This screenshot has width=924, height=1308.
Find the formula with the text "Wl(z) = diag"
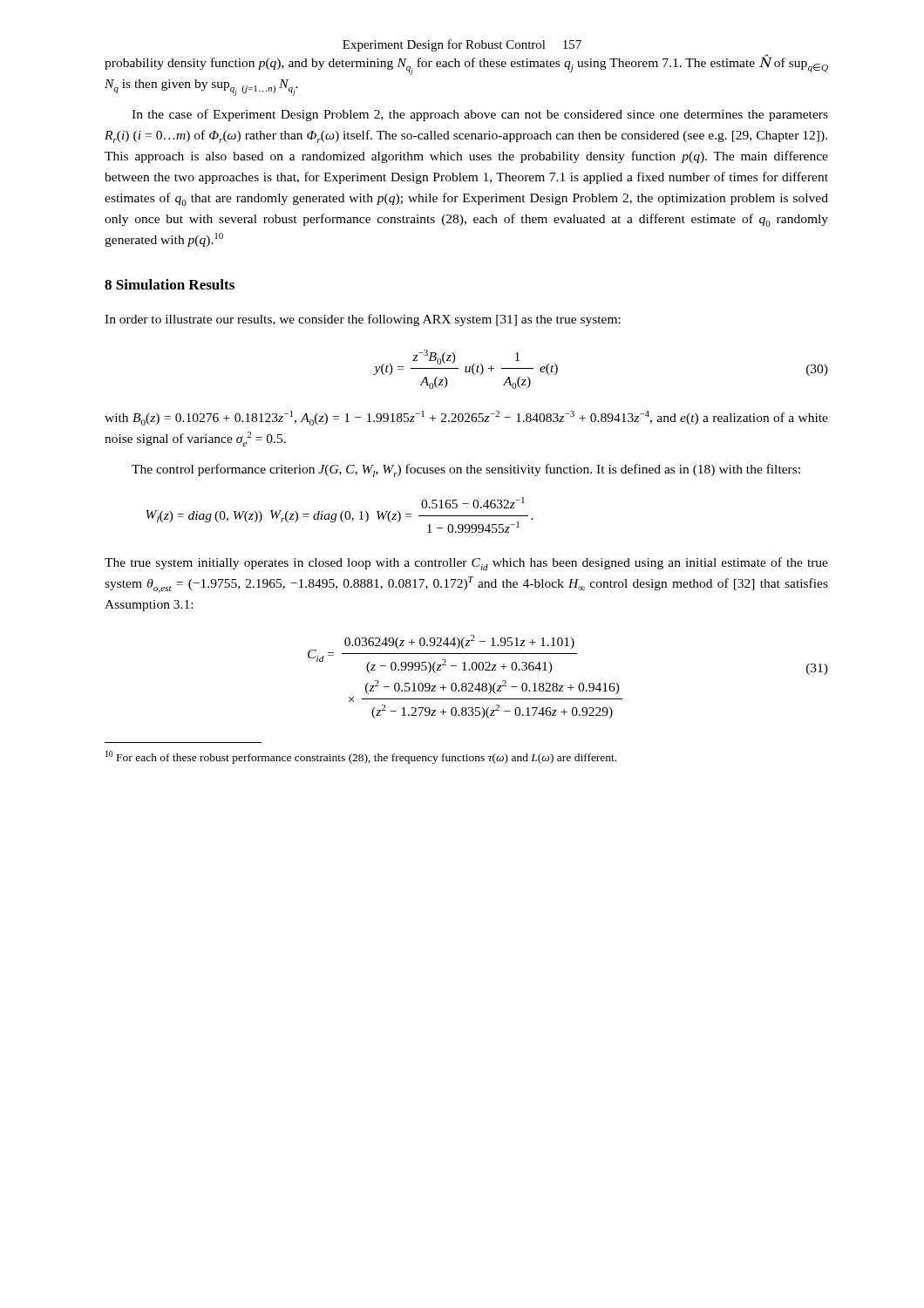(x=340, y=516)
